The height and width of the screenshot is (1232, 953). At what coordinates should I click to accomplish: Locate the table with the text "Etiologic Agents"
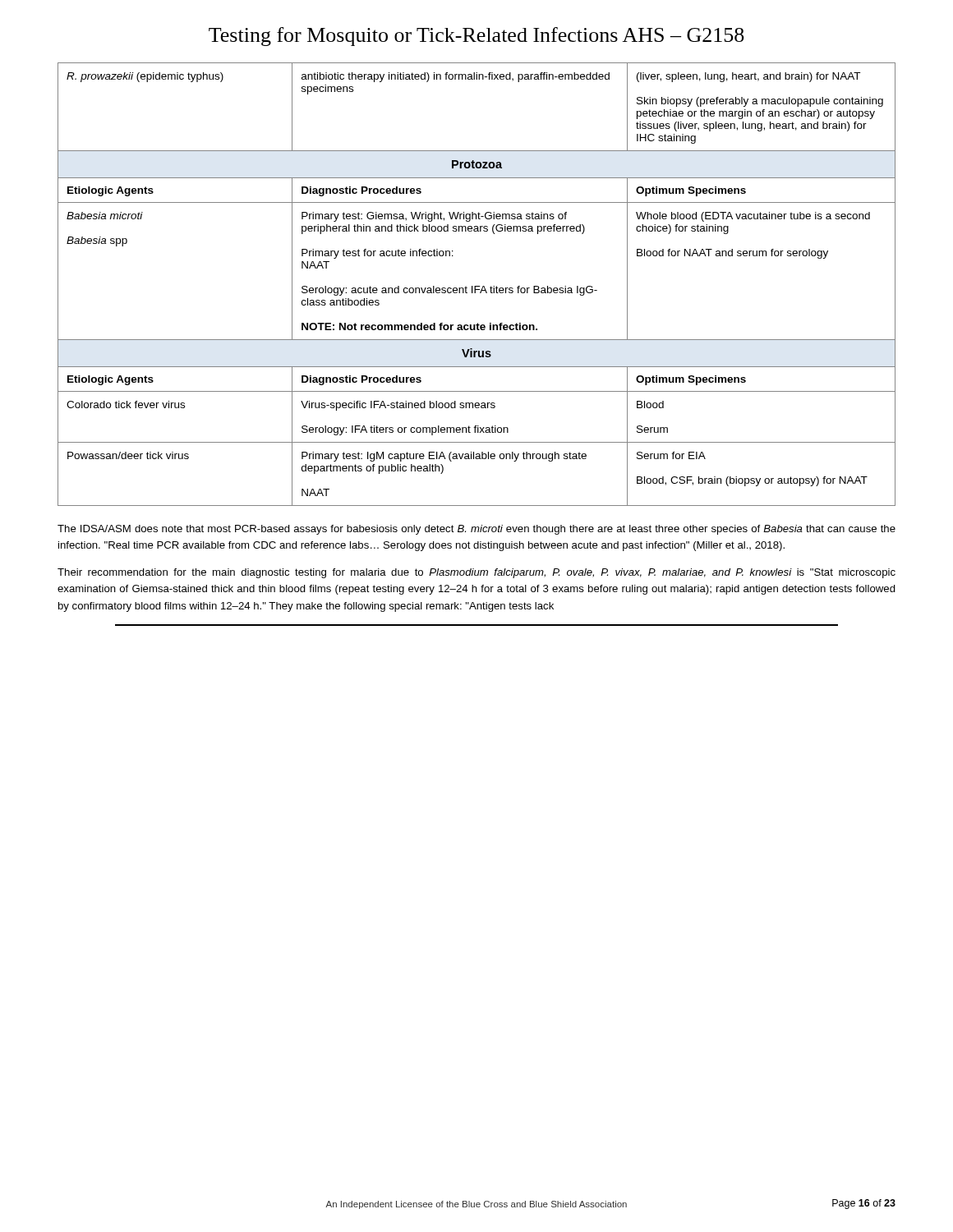[476, 284]
